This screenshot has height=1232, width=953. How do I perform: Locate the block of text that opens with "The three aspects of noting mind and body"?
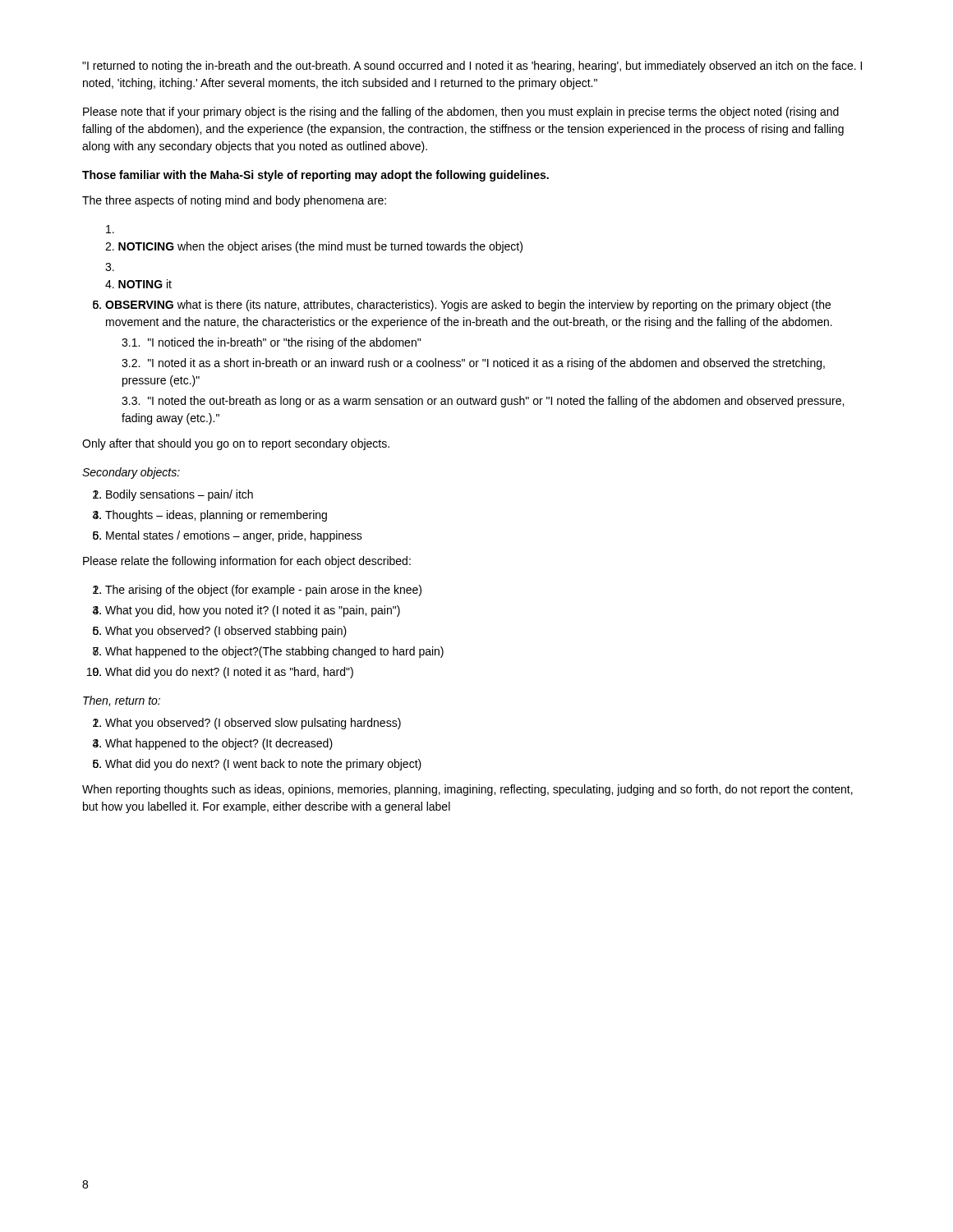click(234, 201)
